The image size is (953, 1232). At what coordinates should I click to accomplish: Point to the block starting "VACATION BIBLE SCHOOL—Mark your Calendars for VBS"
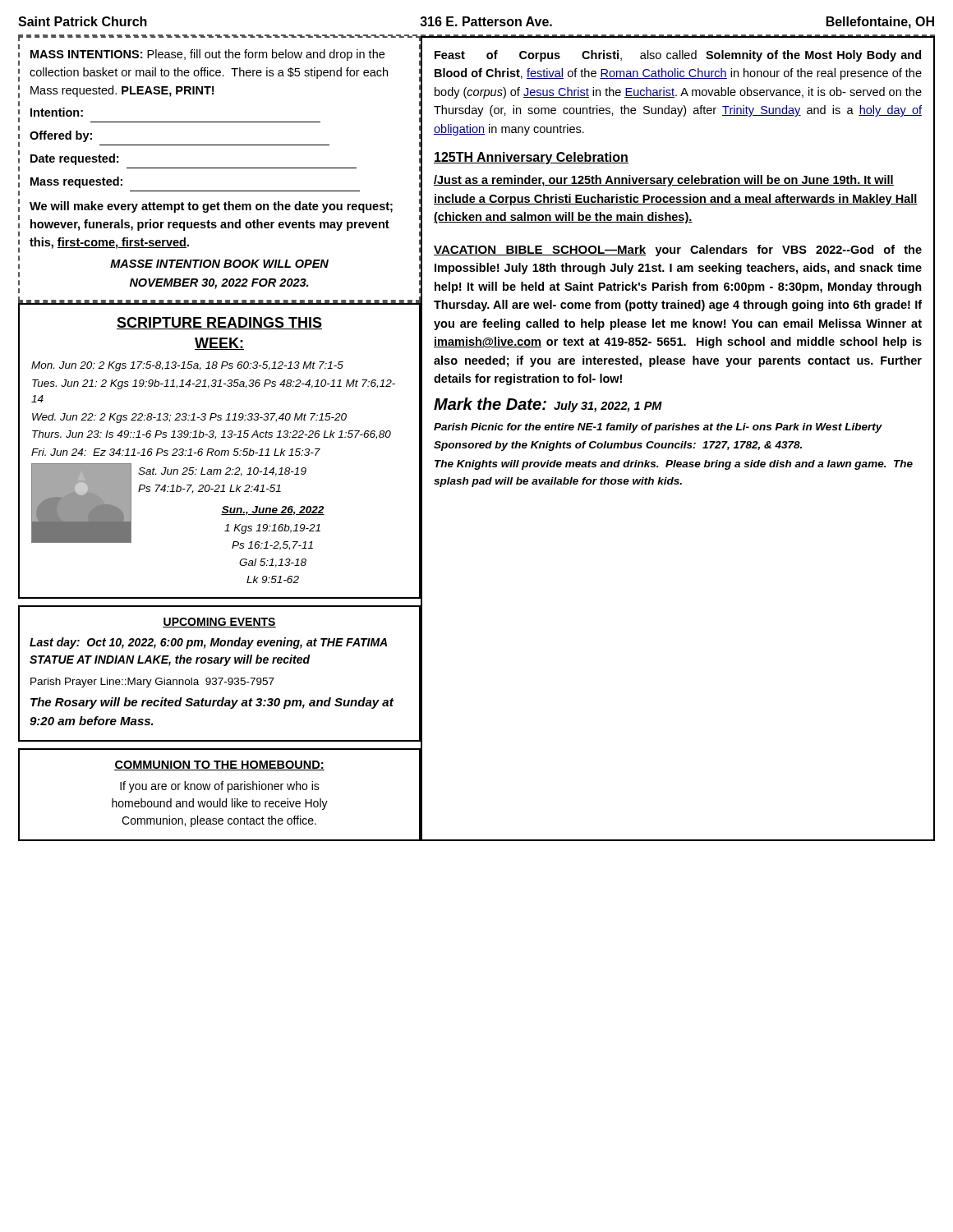pyautogui.click(x=678, y=314)
